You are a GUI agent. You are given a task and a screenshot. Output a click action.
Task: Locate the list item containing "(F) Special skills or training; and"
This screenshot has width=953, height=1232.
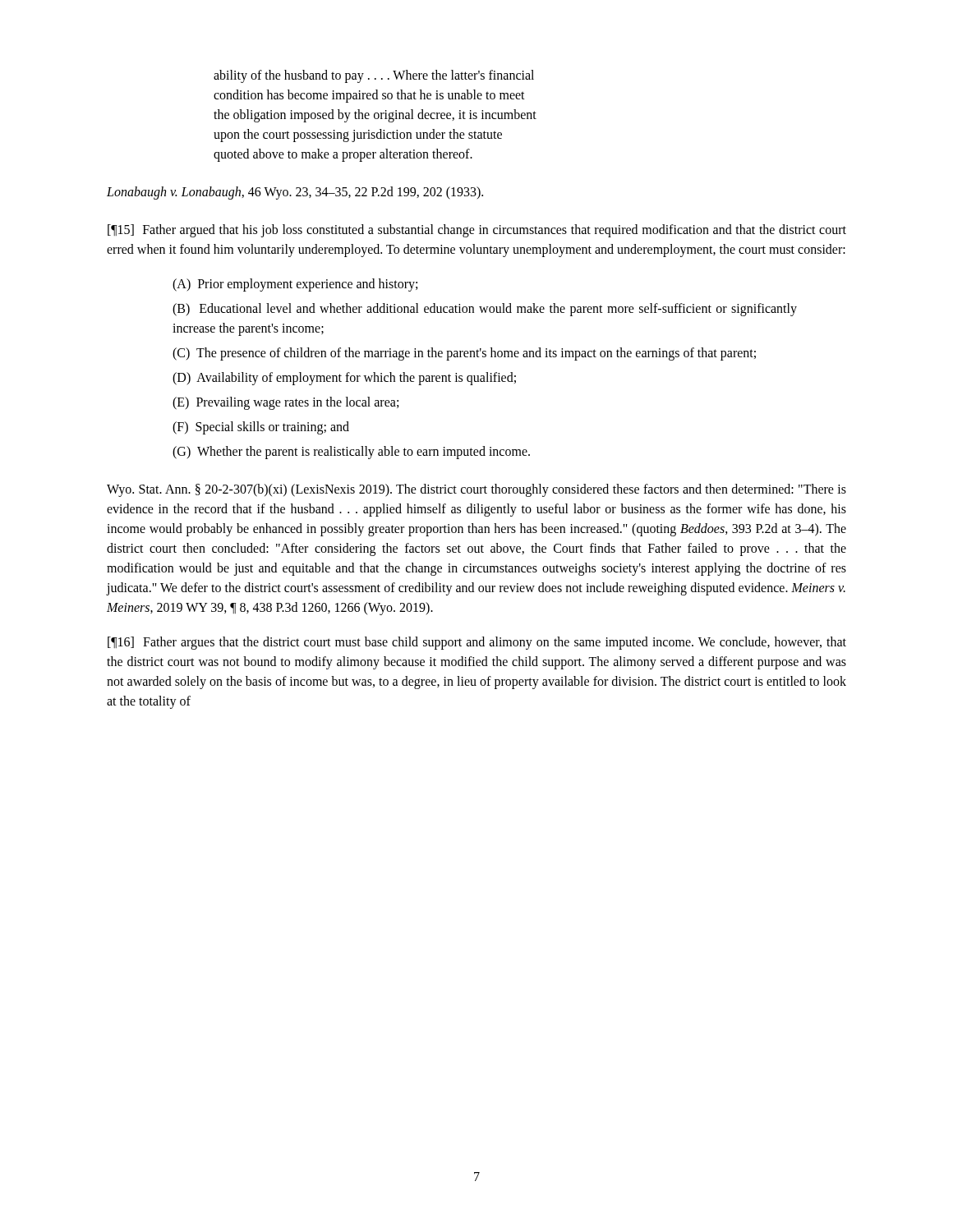pos(261,428)
